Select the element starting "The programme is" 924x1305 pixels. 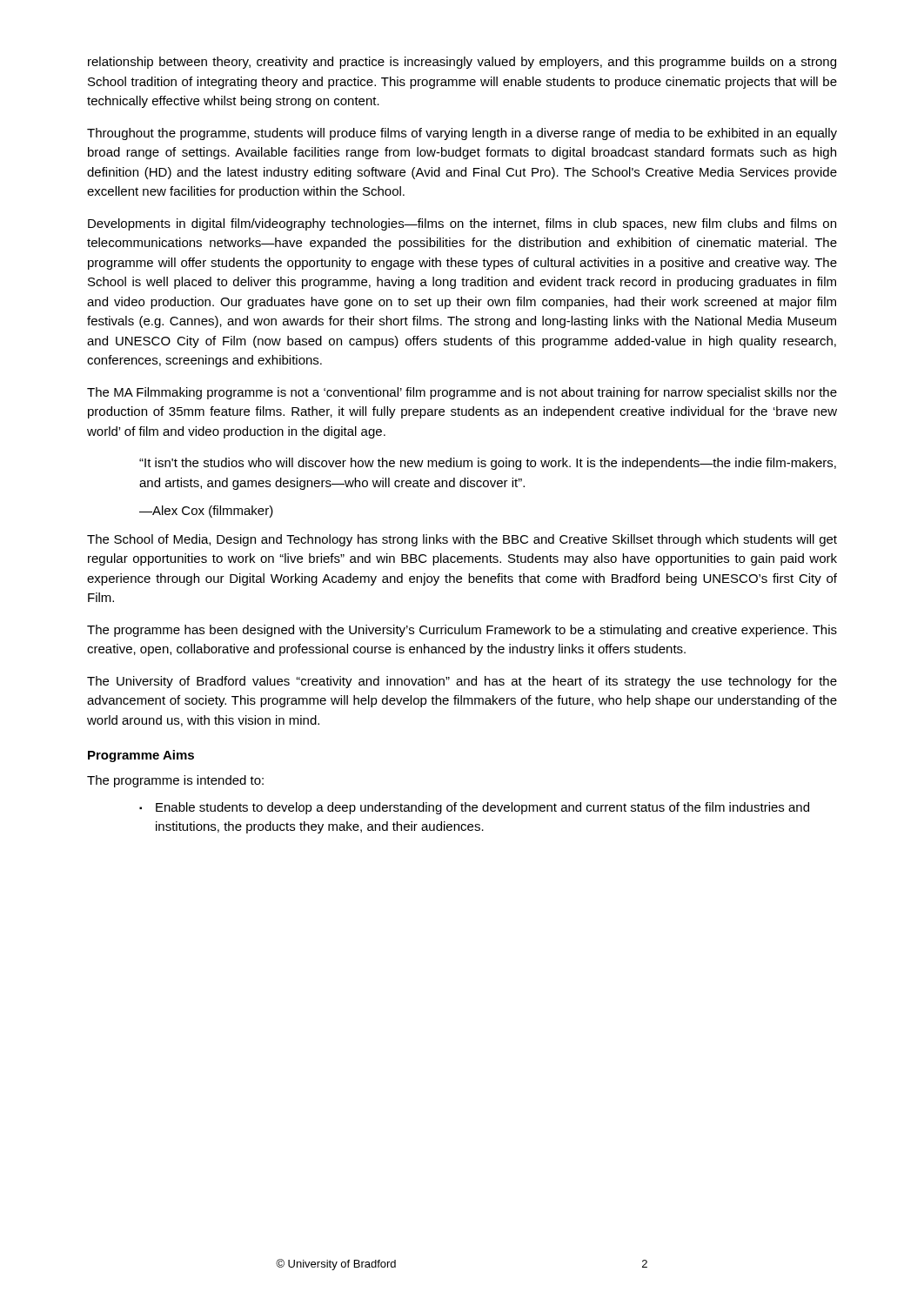(x=176, y=780)
